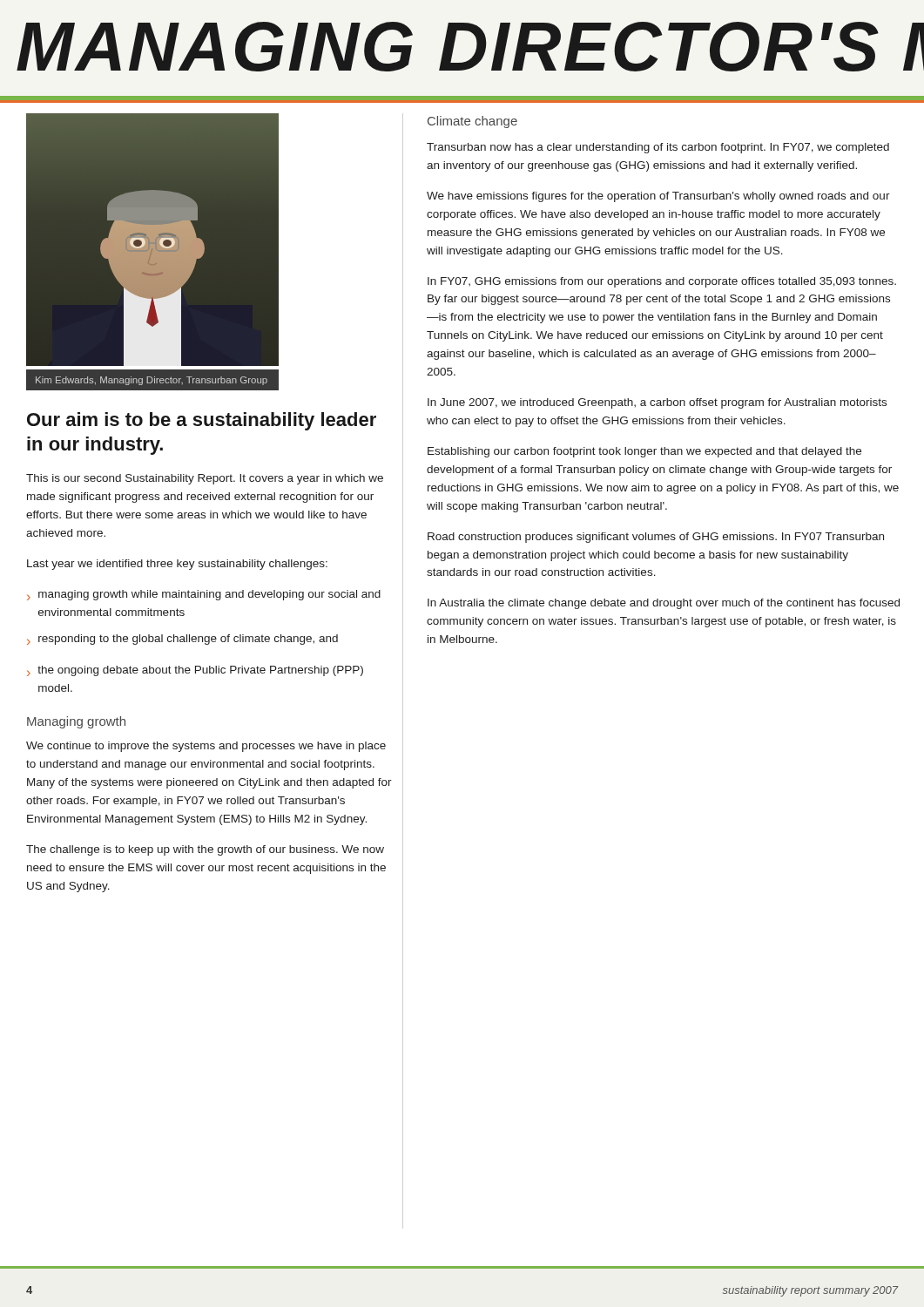This screenshot has width=924, height=1307.
Task: Click on the text starting "› managing growth while maintaining and"
Action: (209, 603)
